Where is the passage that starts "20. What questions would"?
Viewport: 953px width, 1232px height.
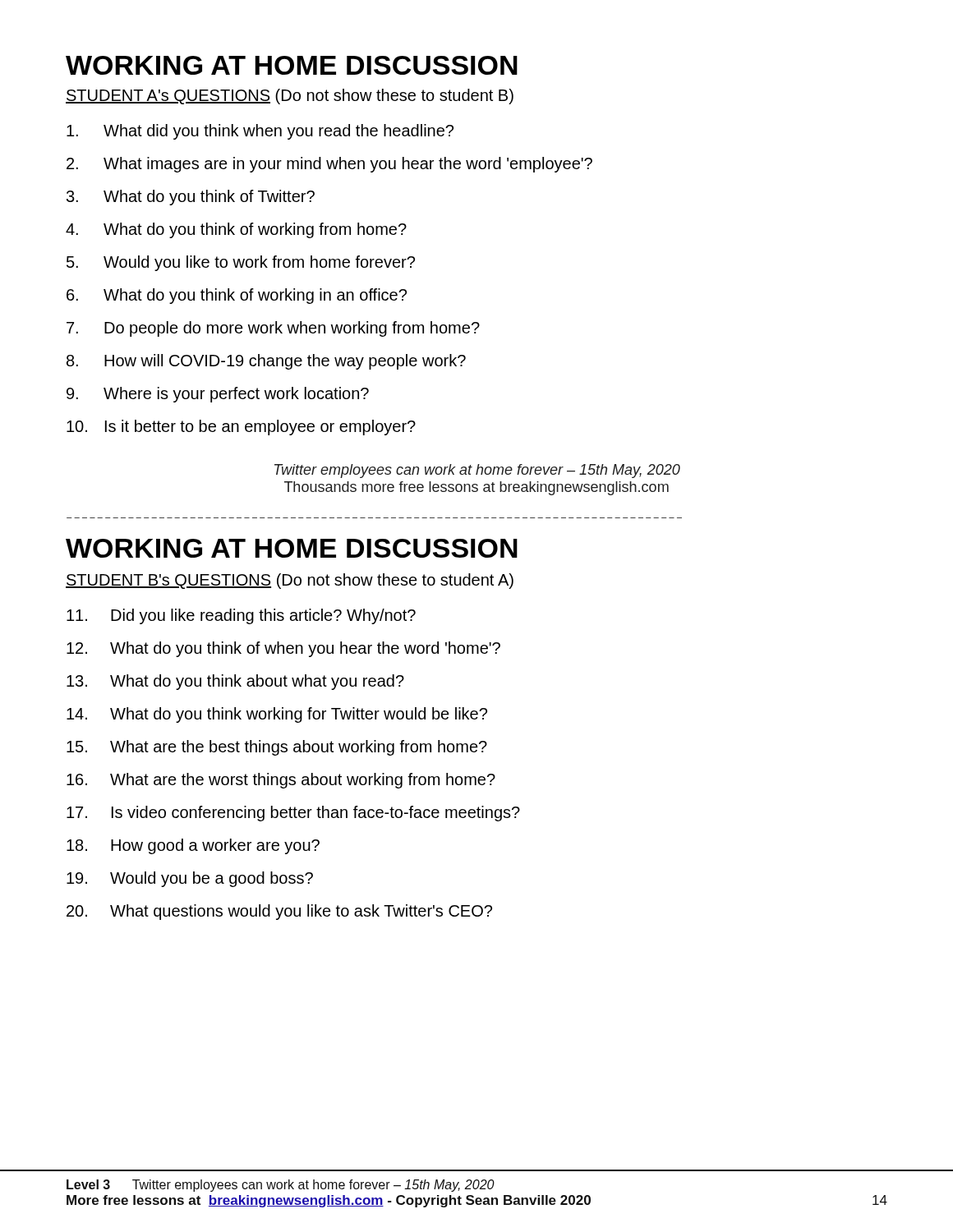coord(279,911)
